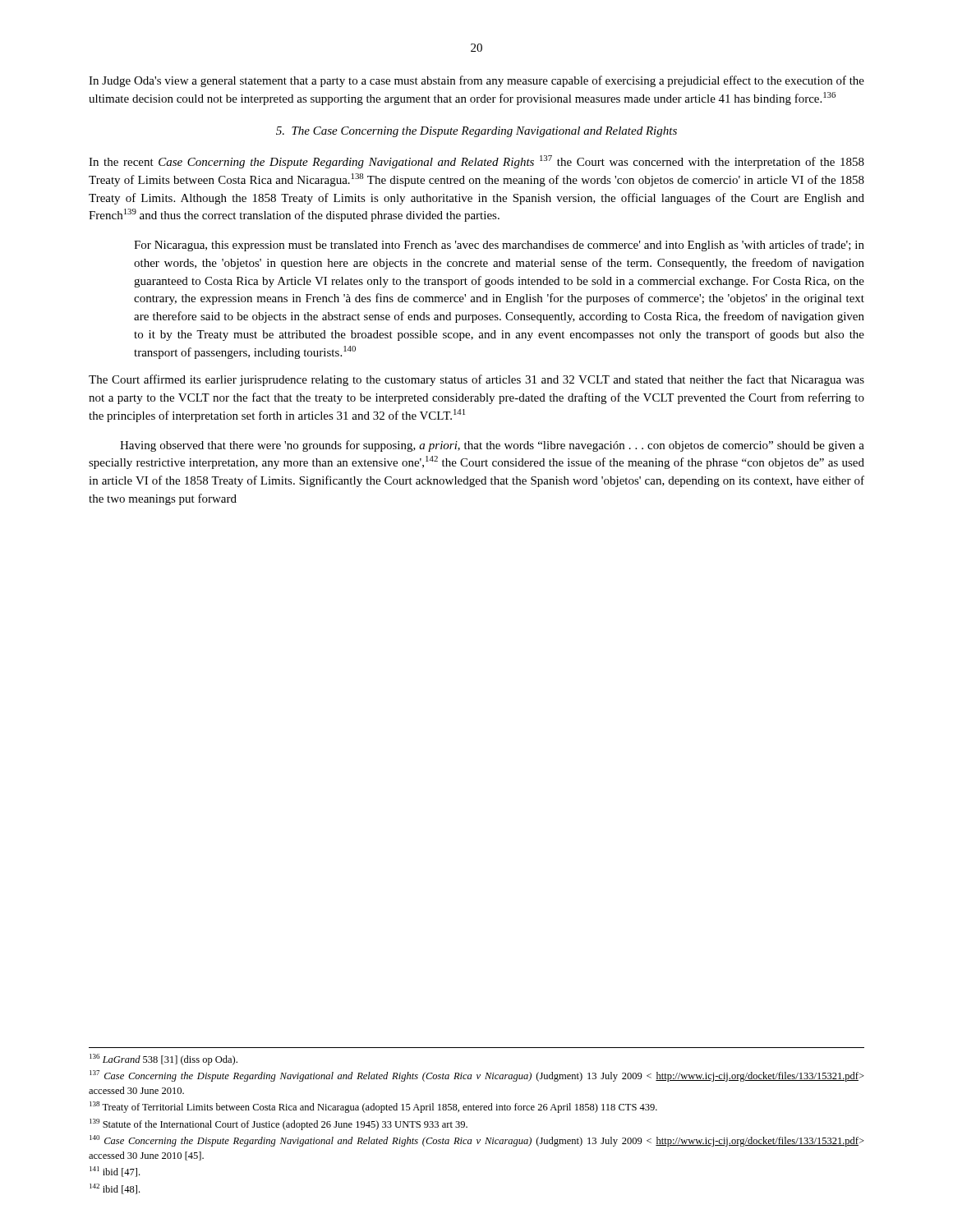Image resolution: width=953 pixels, height=1232 pixels.
Task: Find the region starting "The Court affirmed its earlier jurisprudence"
Action: point(476,398)
